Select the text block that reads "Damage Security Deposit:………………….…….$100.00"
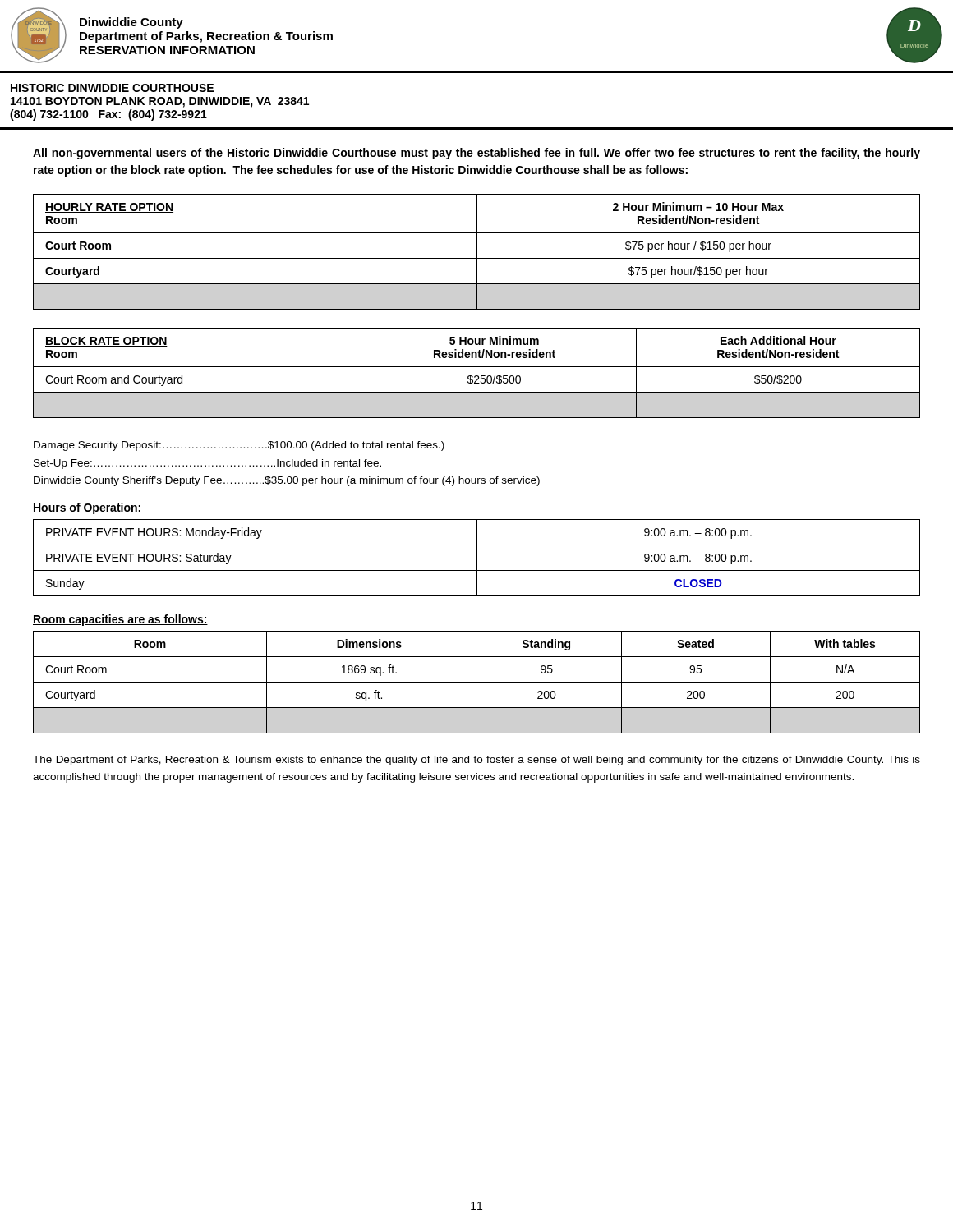The width and height of the screenshot is (953, 1232). 287,462
